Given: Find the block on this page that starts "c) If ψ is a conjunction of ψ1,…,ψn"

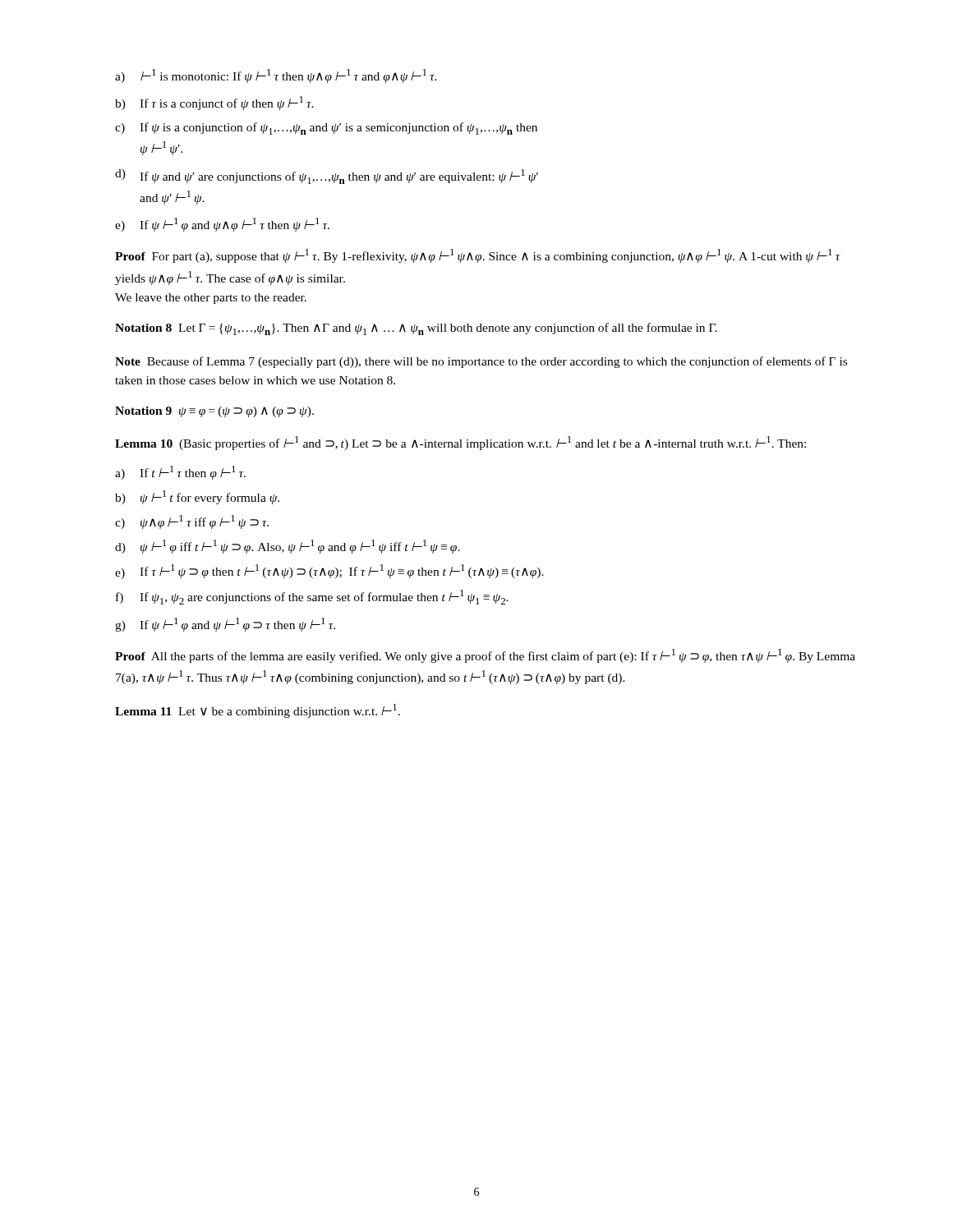Looking at the screenshot, I should (493, 138).
